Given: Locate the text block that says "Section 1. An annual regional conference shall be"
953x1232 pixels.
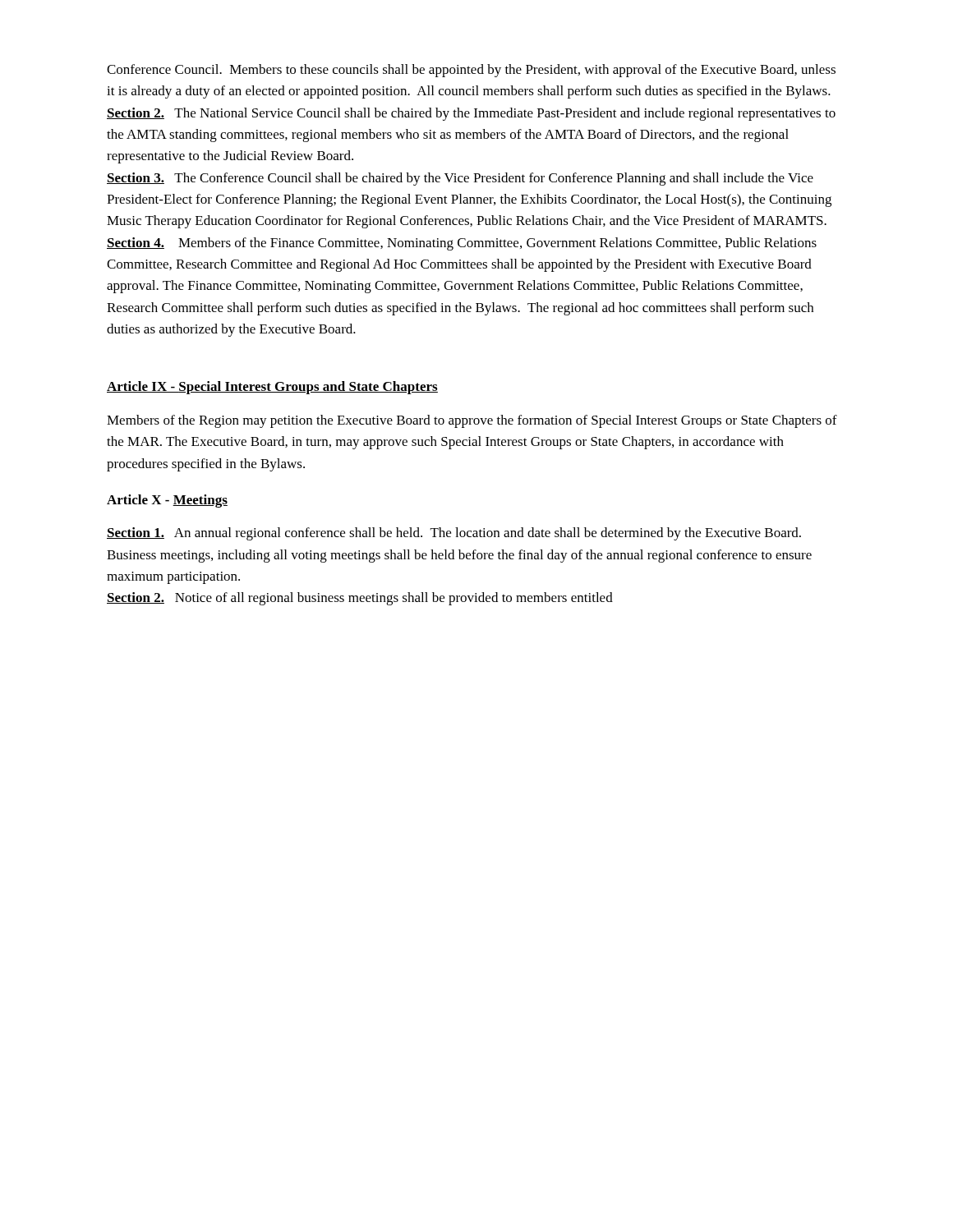Looking at the screenshot, I should 476,555.
